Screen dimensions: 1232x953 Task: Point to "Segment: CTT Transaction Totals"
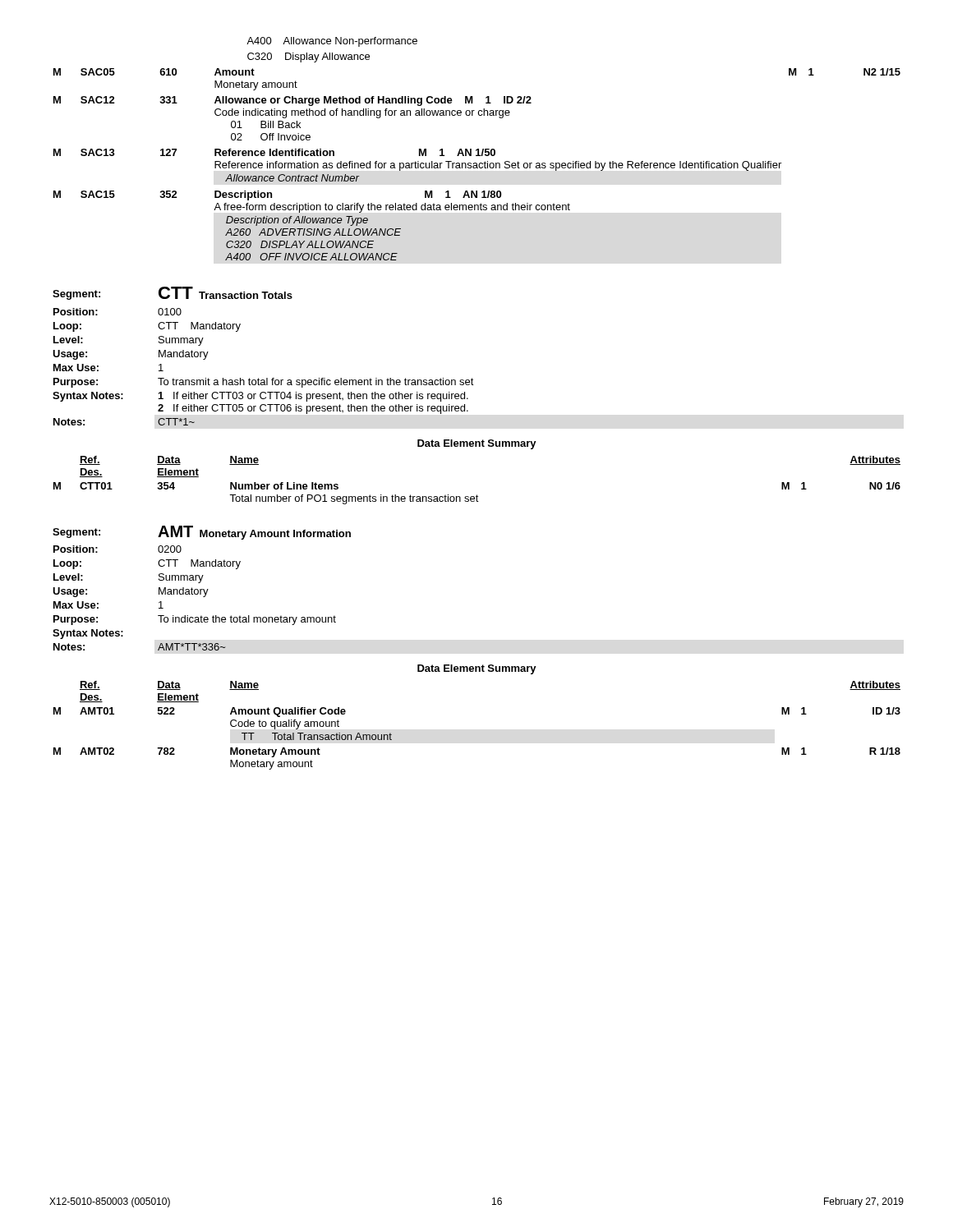[173, 293]
